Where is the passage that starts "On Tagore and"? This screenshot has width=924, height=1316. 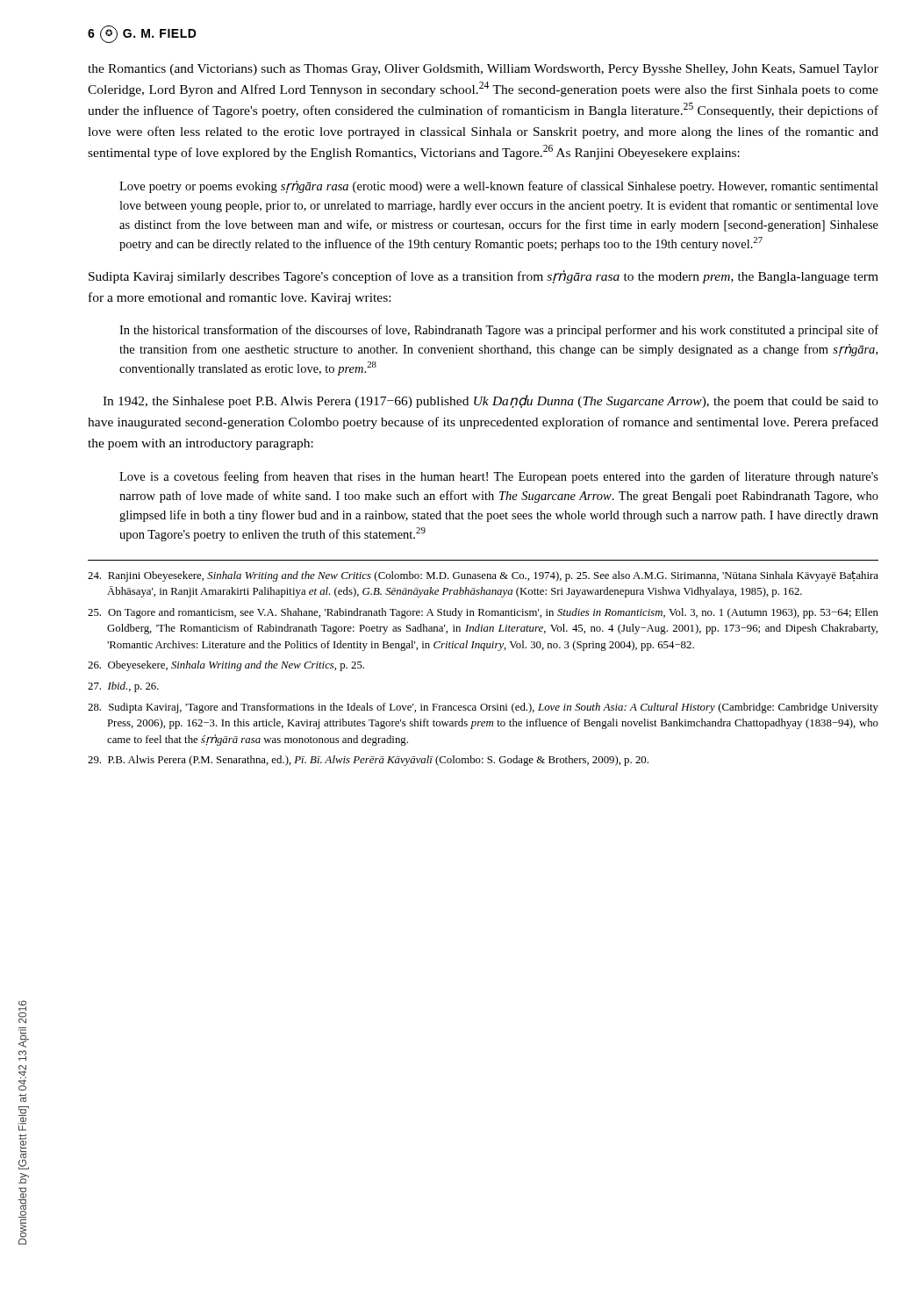[x=483, y=629]
